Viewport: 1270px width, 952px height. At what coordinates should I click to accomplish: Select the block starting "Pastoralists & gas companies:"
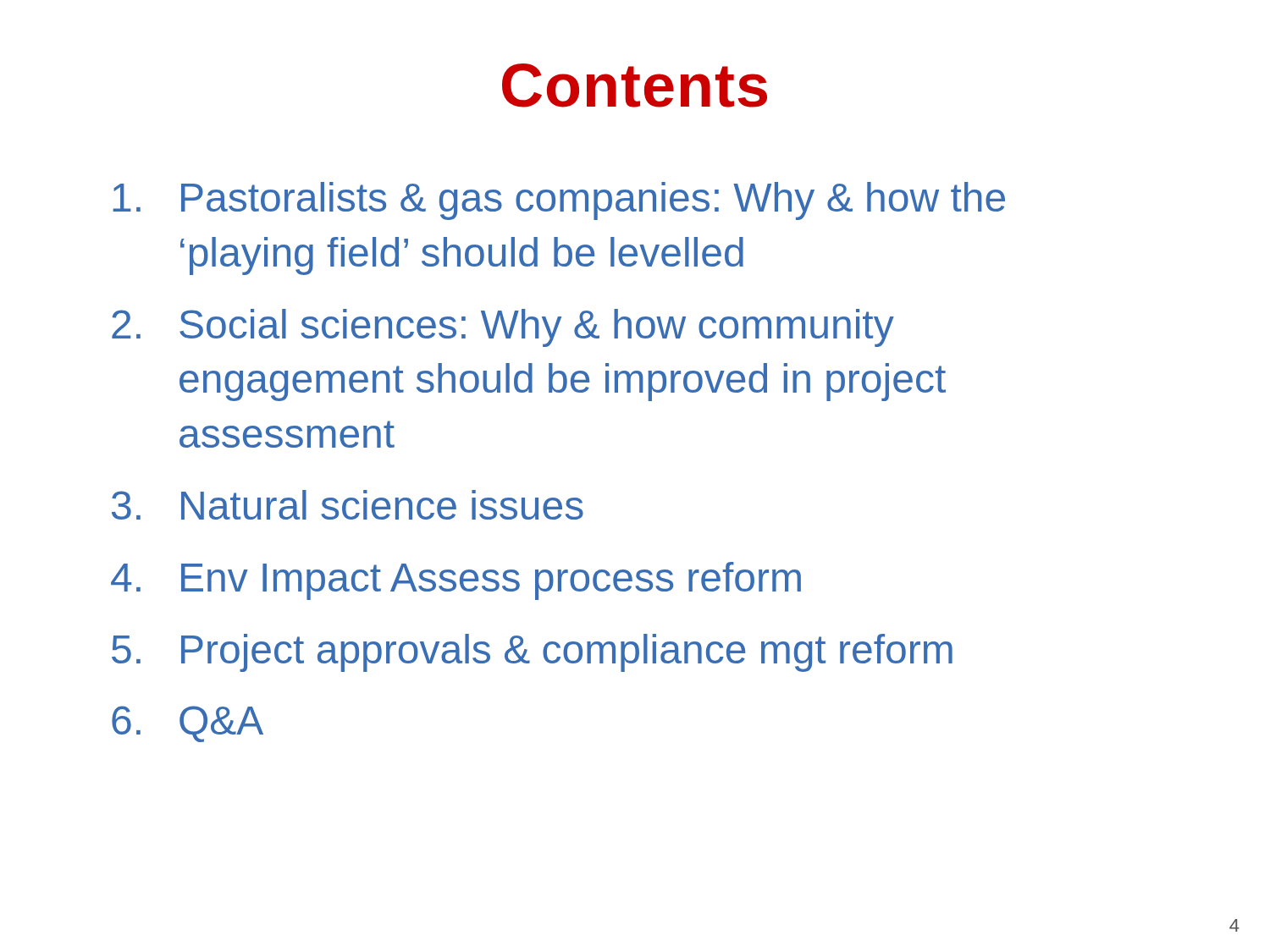pyautogui.click(x=558, y=226)
